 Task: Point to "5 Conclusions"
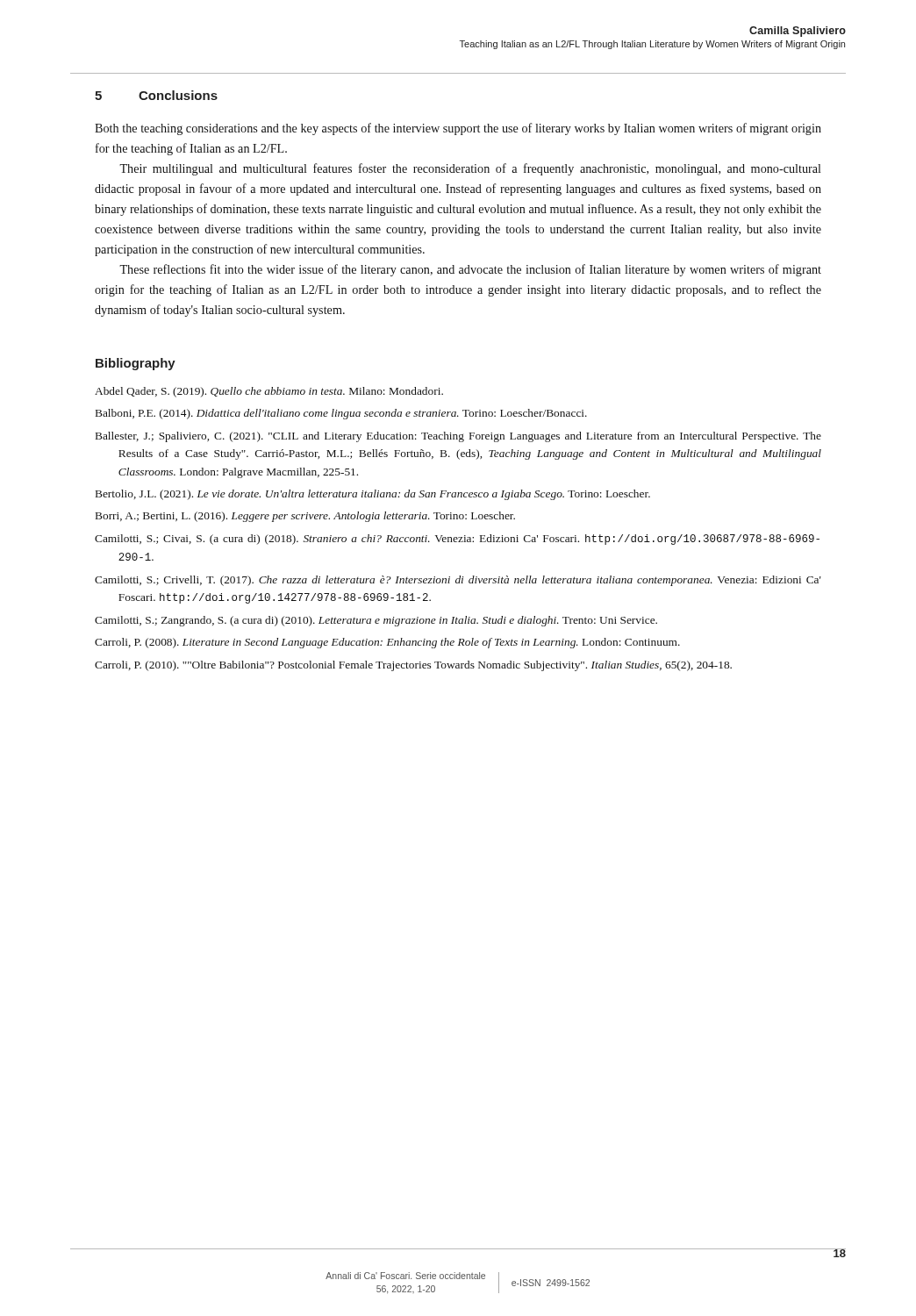(156, 95)
